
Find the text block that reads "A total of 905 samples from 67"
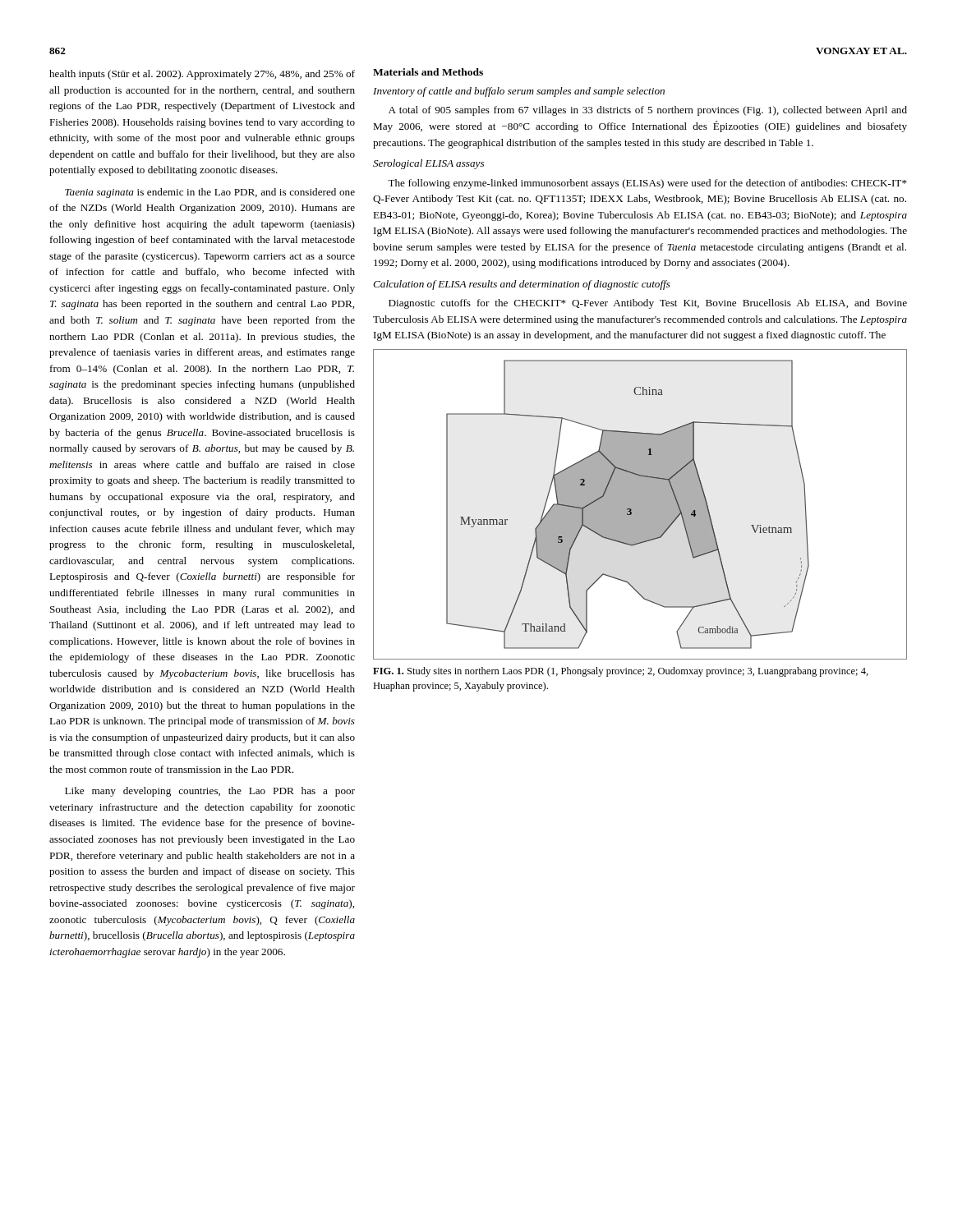pos(640,126)
